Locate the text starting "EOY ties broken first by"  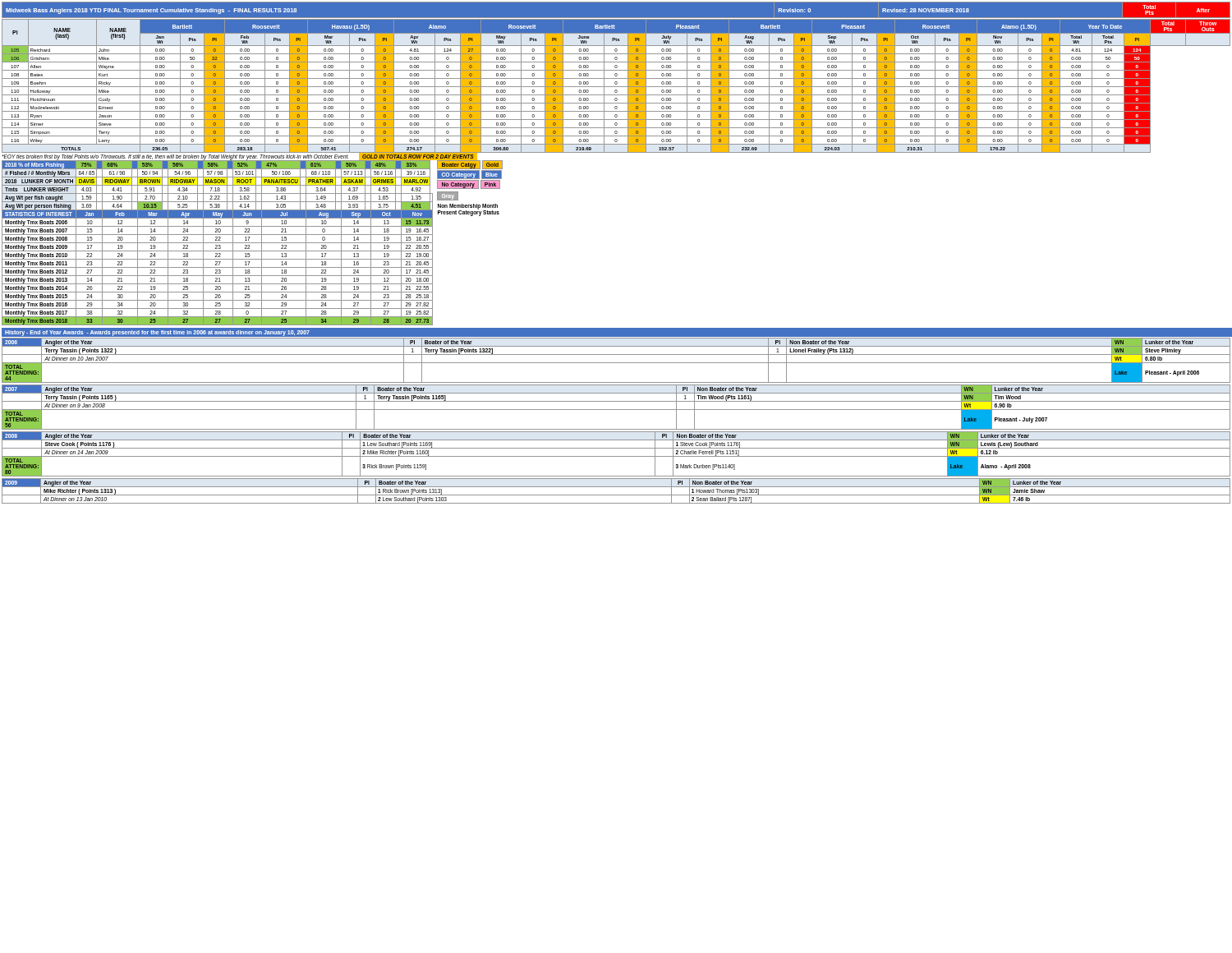239,156
